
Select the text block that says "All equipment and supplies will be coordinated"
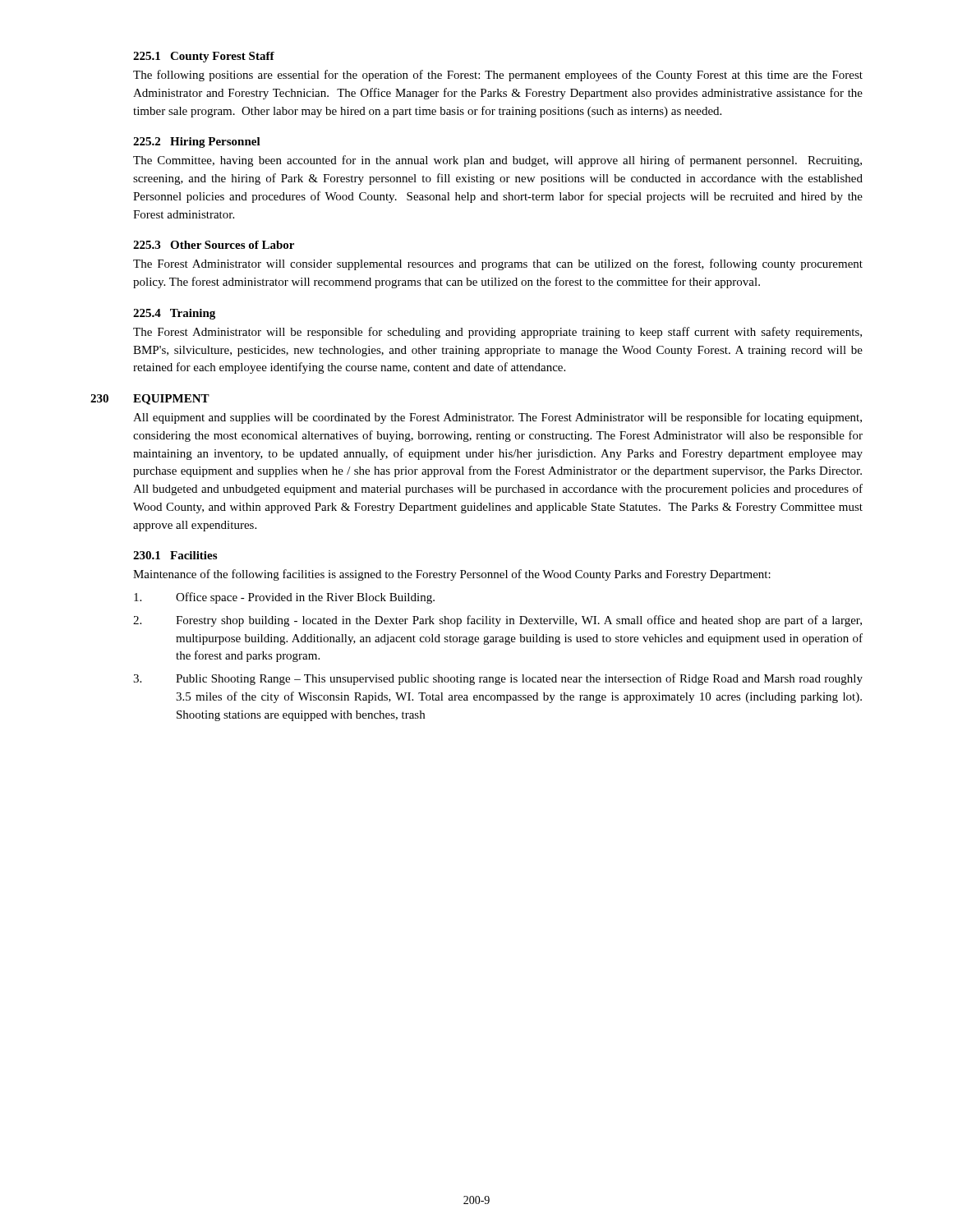click(498, 471)
